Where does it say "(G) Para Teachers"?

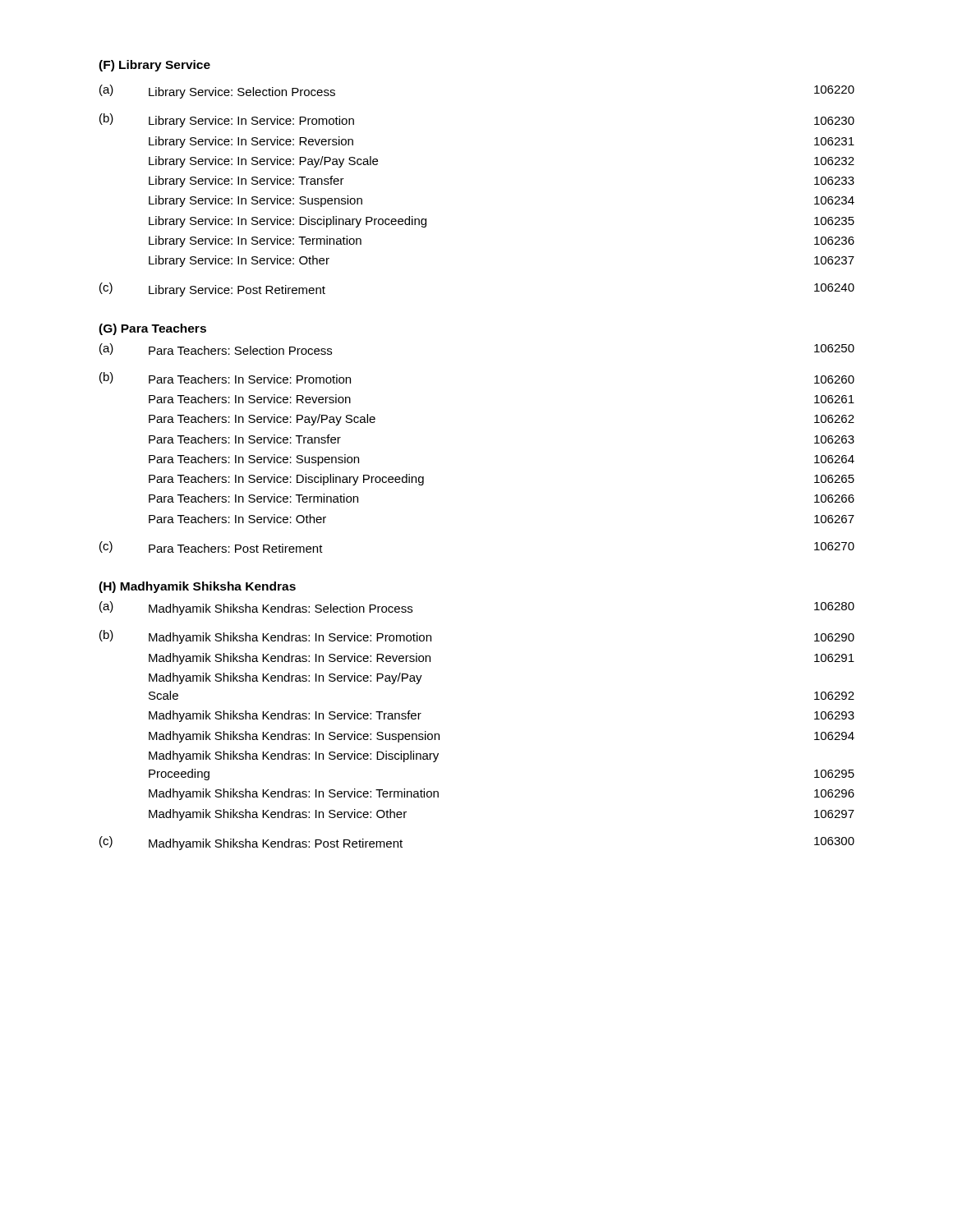(x=153, y=328)
